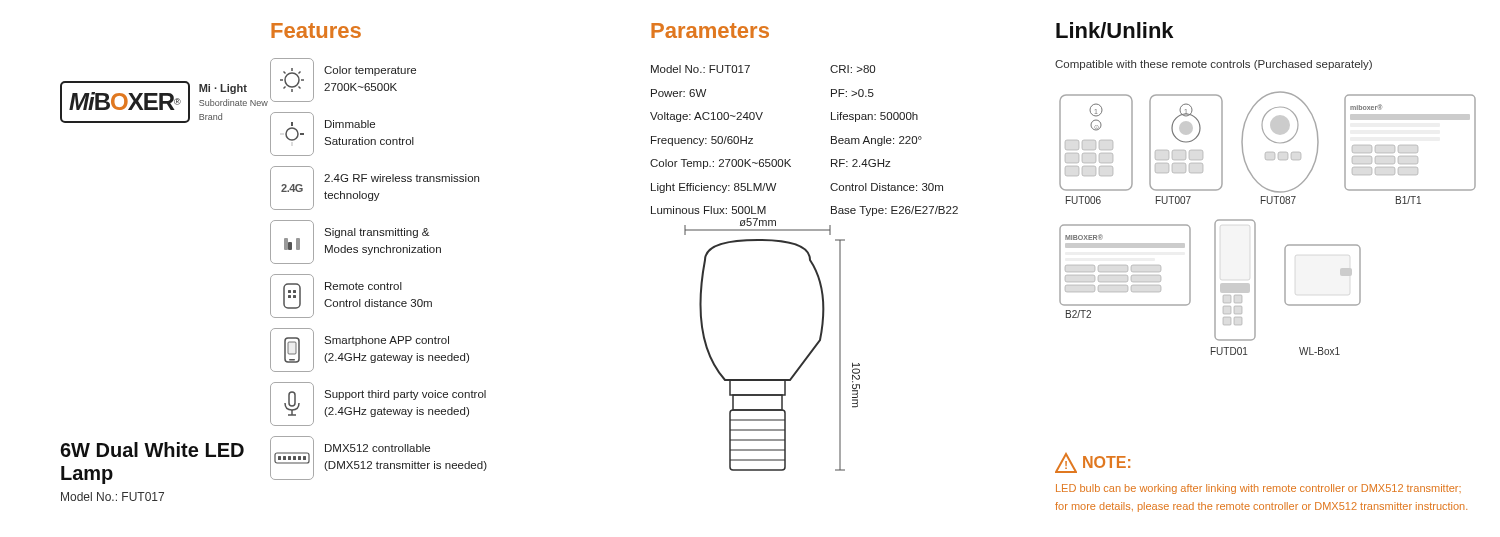Click on the list item containing "Signal transmitting &Modes synchronization"
This screenshot has height=537, width=1500.
356,242
